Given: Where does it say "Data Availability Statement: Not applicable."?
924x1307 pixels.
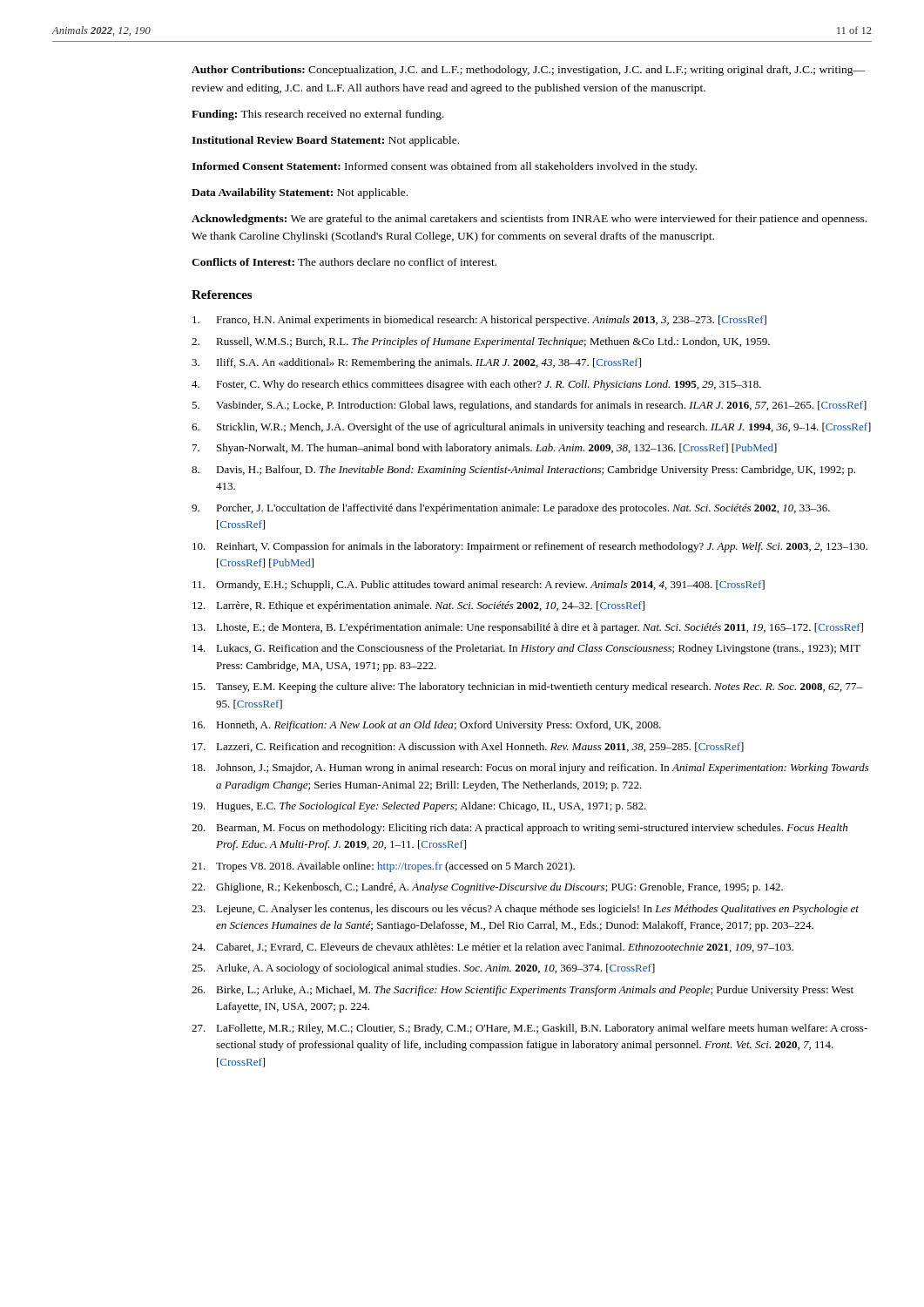Looking at the screenshot, I should point(300,192).
